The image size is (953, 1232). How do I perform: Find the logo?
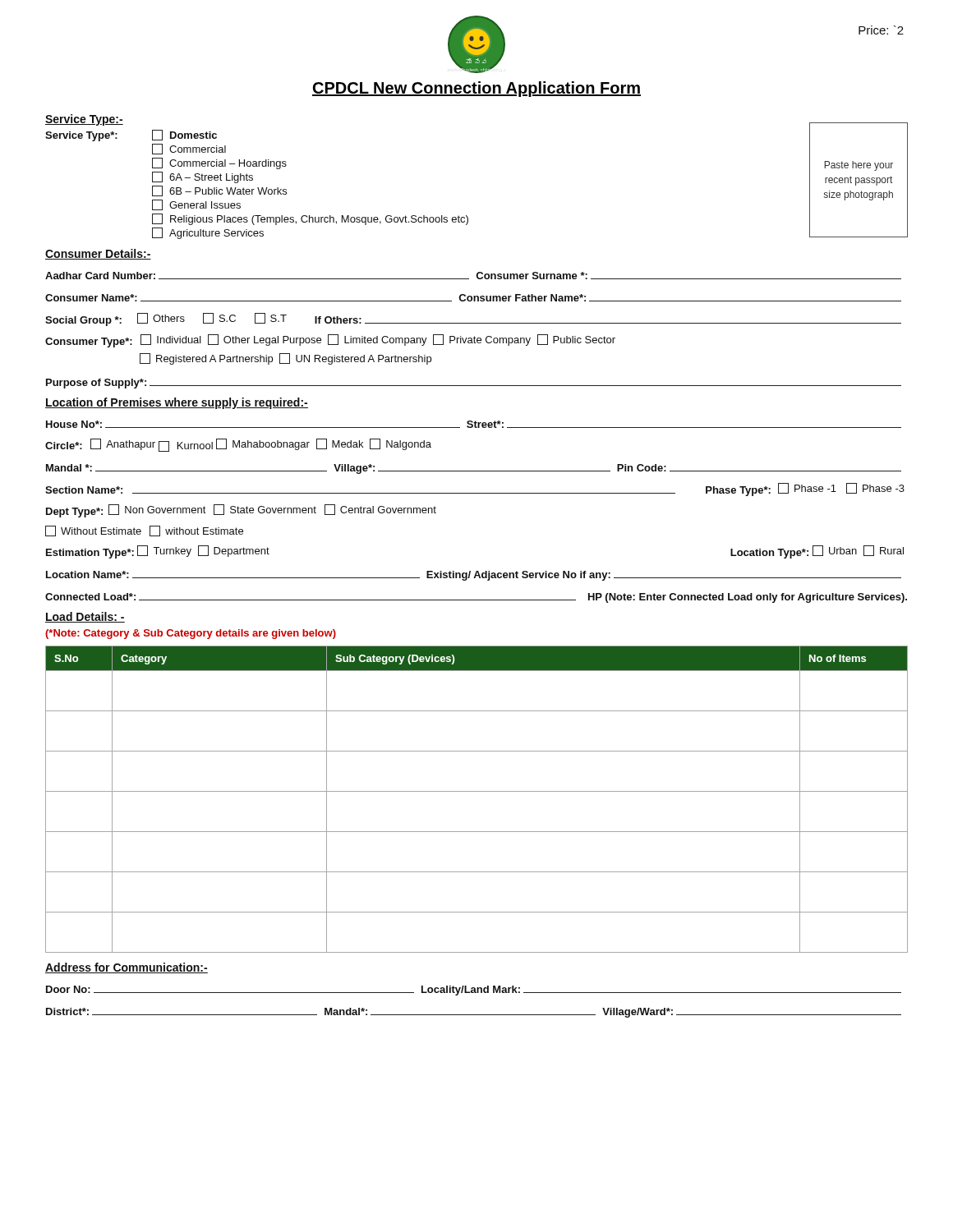pyautogui.click(x=476, y=44)
